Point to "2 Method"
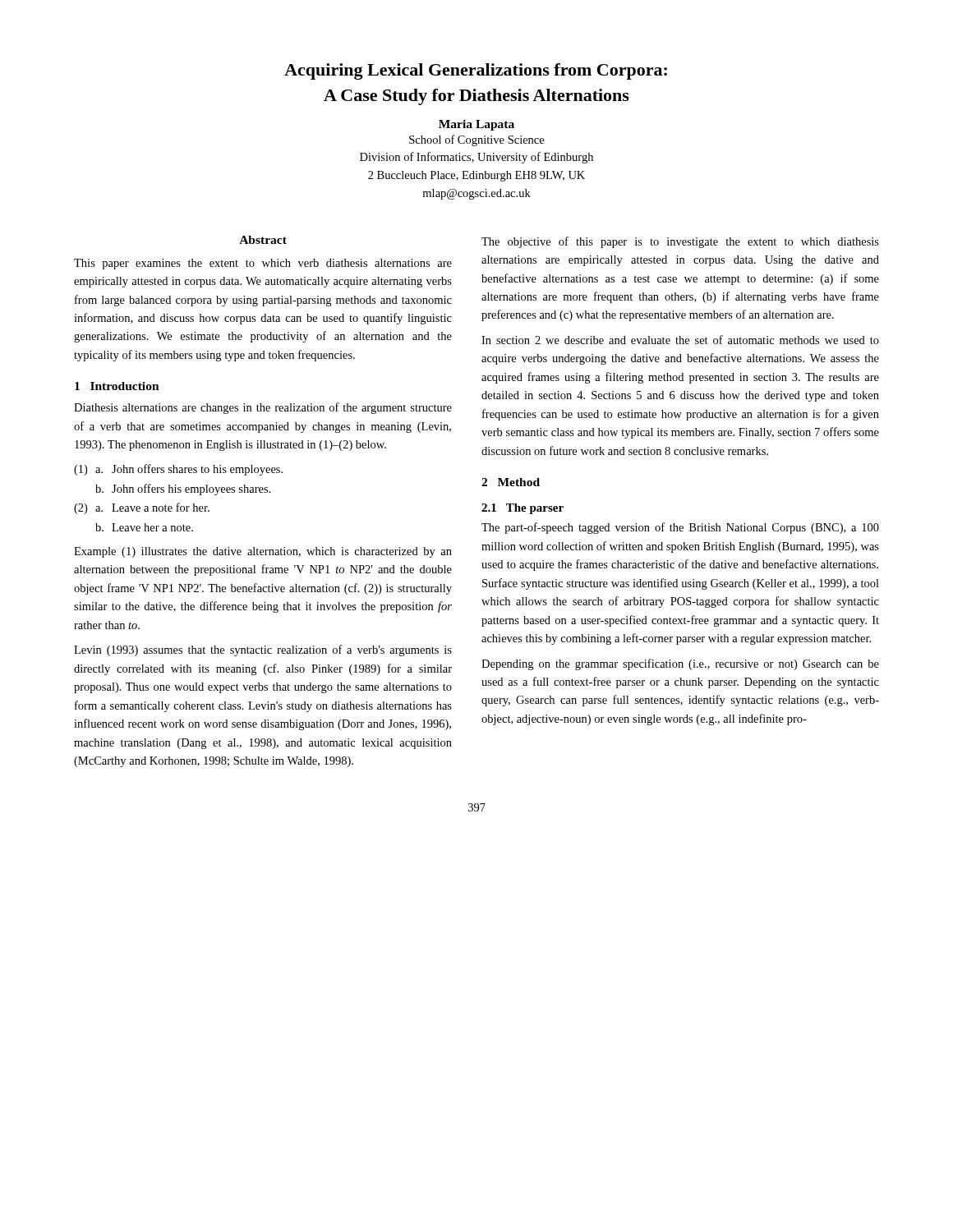 [511, 482]
